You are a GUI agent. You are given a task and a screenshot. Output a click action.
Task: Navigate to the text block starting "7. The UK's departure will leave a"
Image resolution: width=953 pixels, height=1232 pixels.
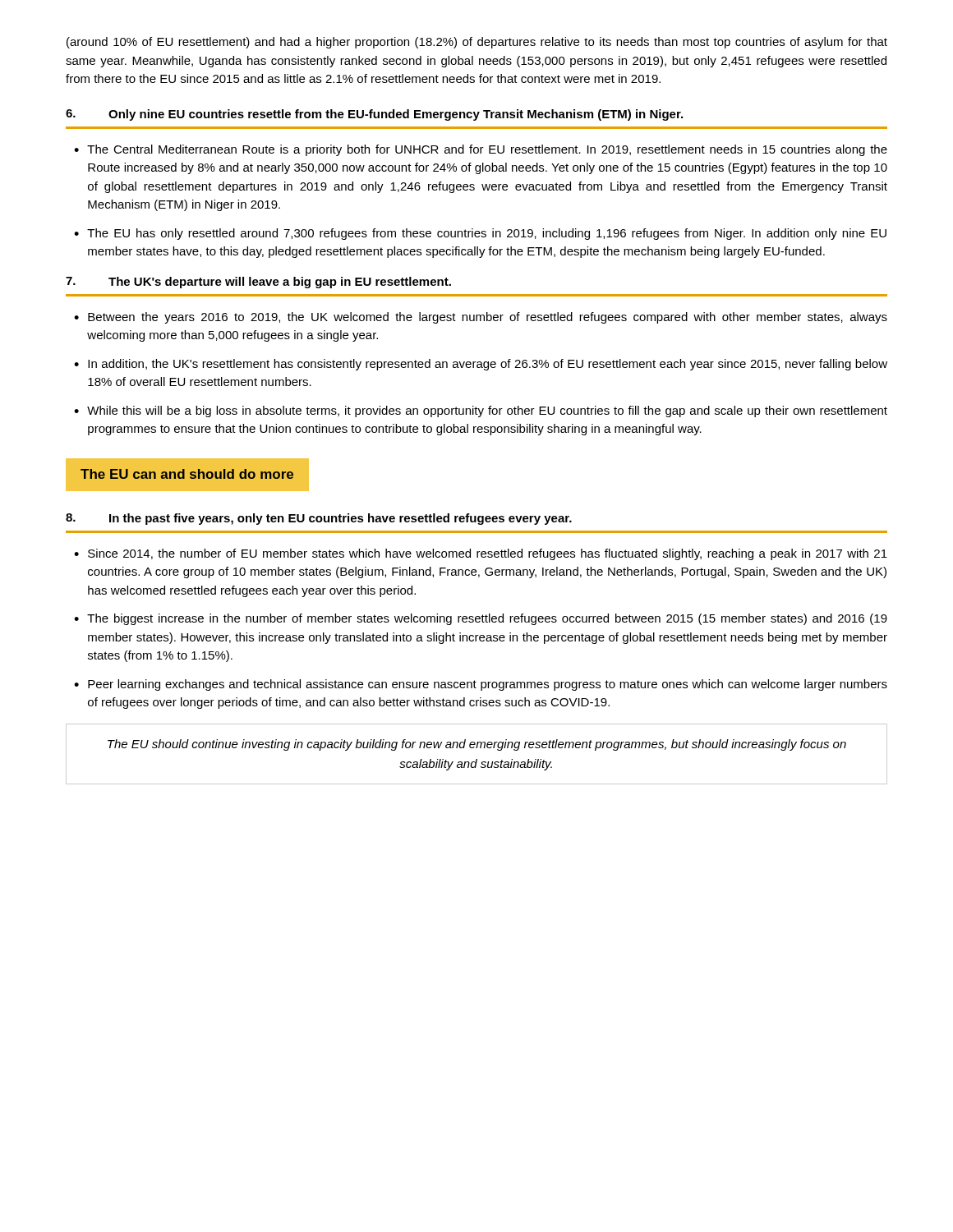coord(259,281)
